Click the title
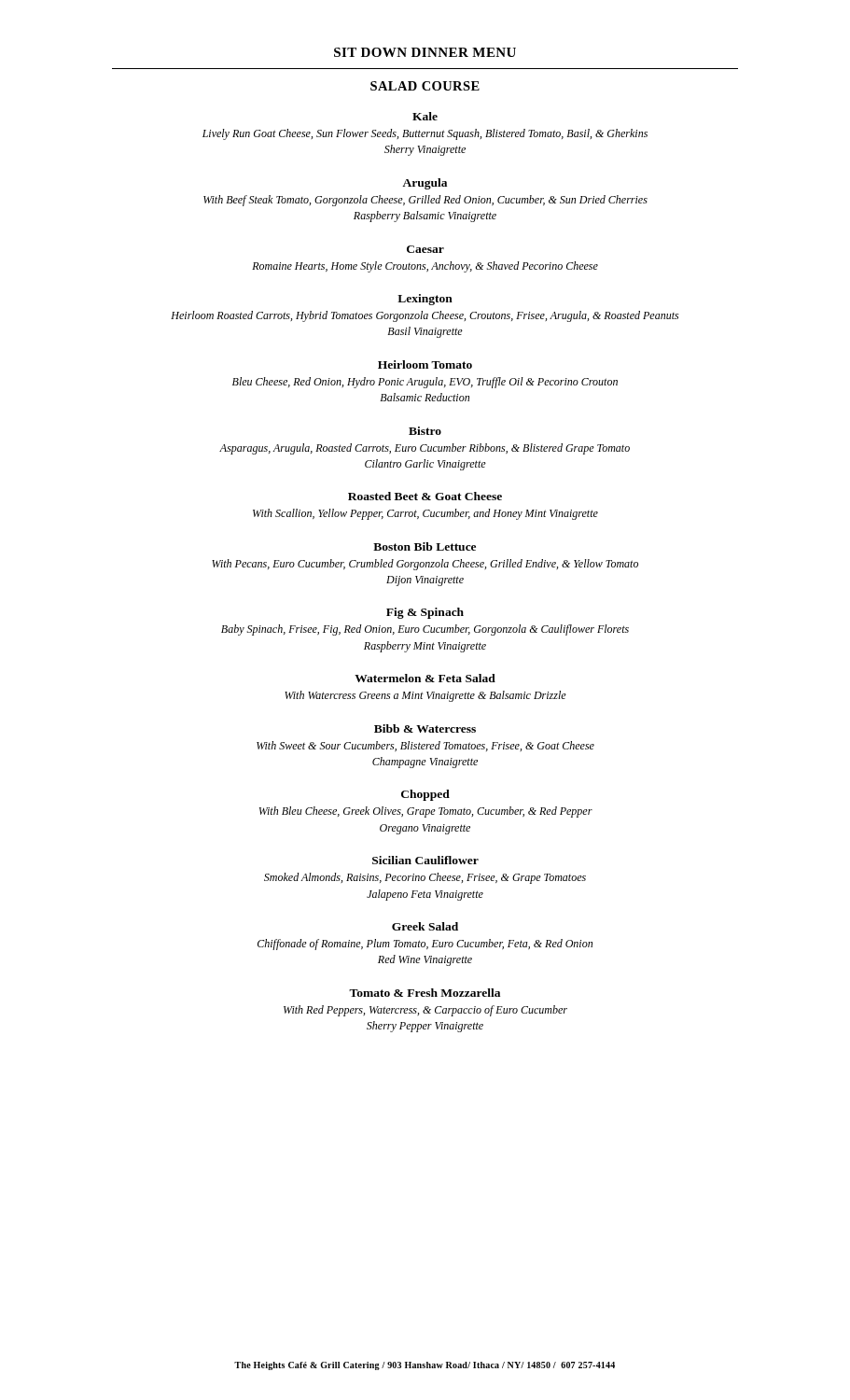This screenshot has width=850, height=1400. [425, 52]
